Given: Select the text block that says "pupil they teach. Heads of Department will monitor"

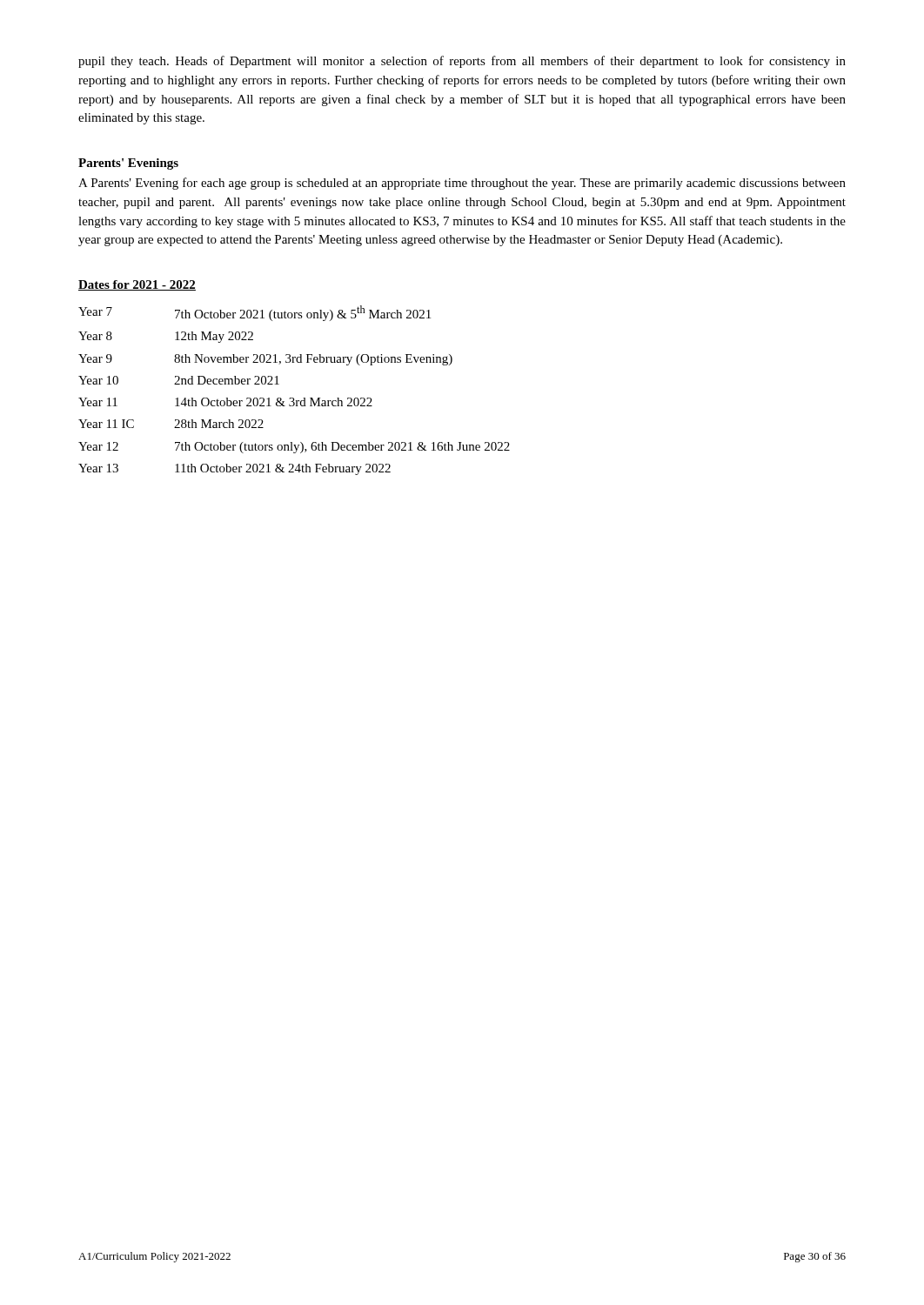Looking at the screenshot, I should coord(462,89).
